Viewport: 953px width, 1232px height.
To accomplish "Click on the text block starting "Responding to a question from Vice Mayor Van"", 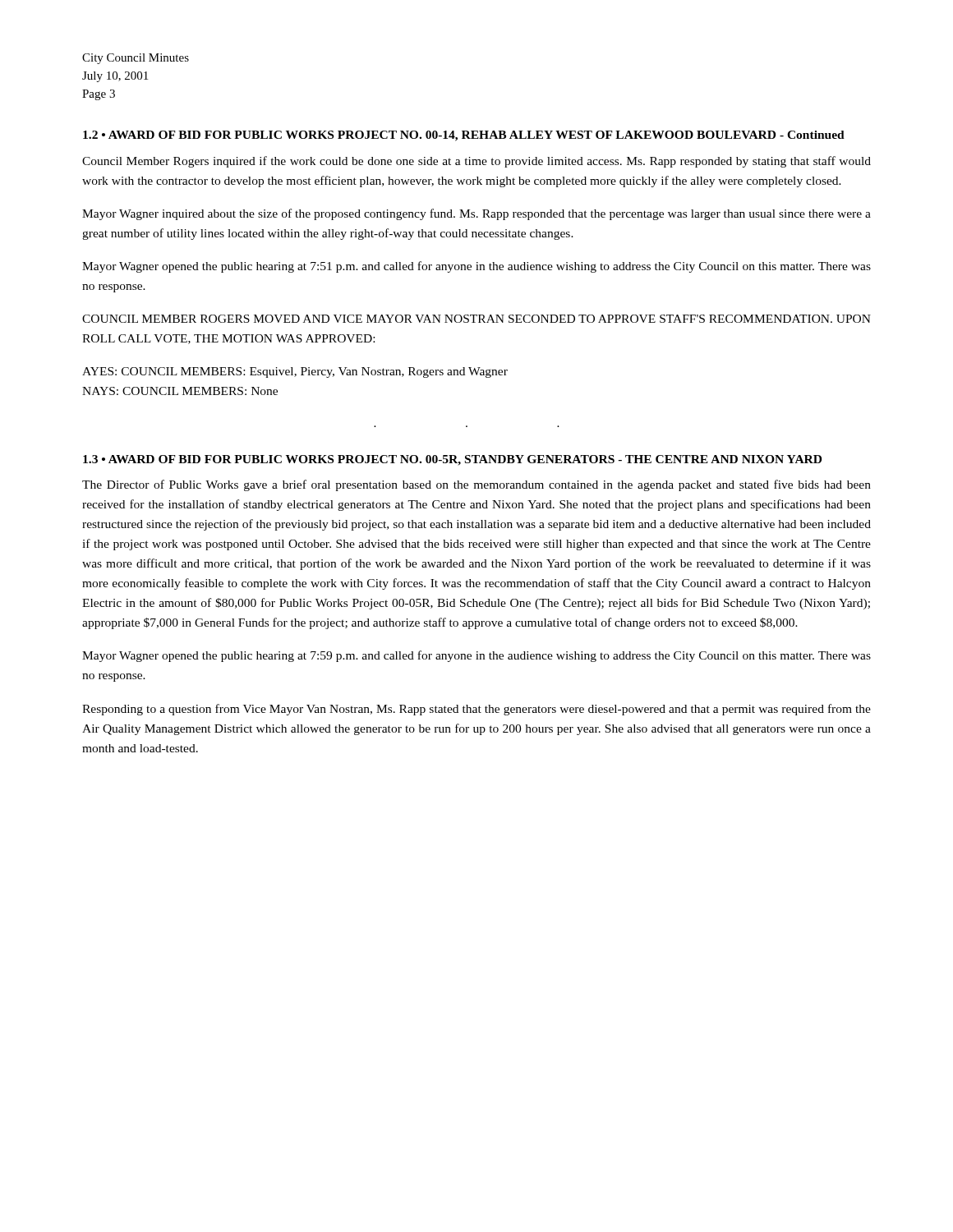I will [x=476, y=728].
